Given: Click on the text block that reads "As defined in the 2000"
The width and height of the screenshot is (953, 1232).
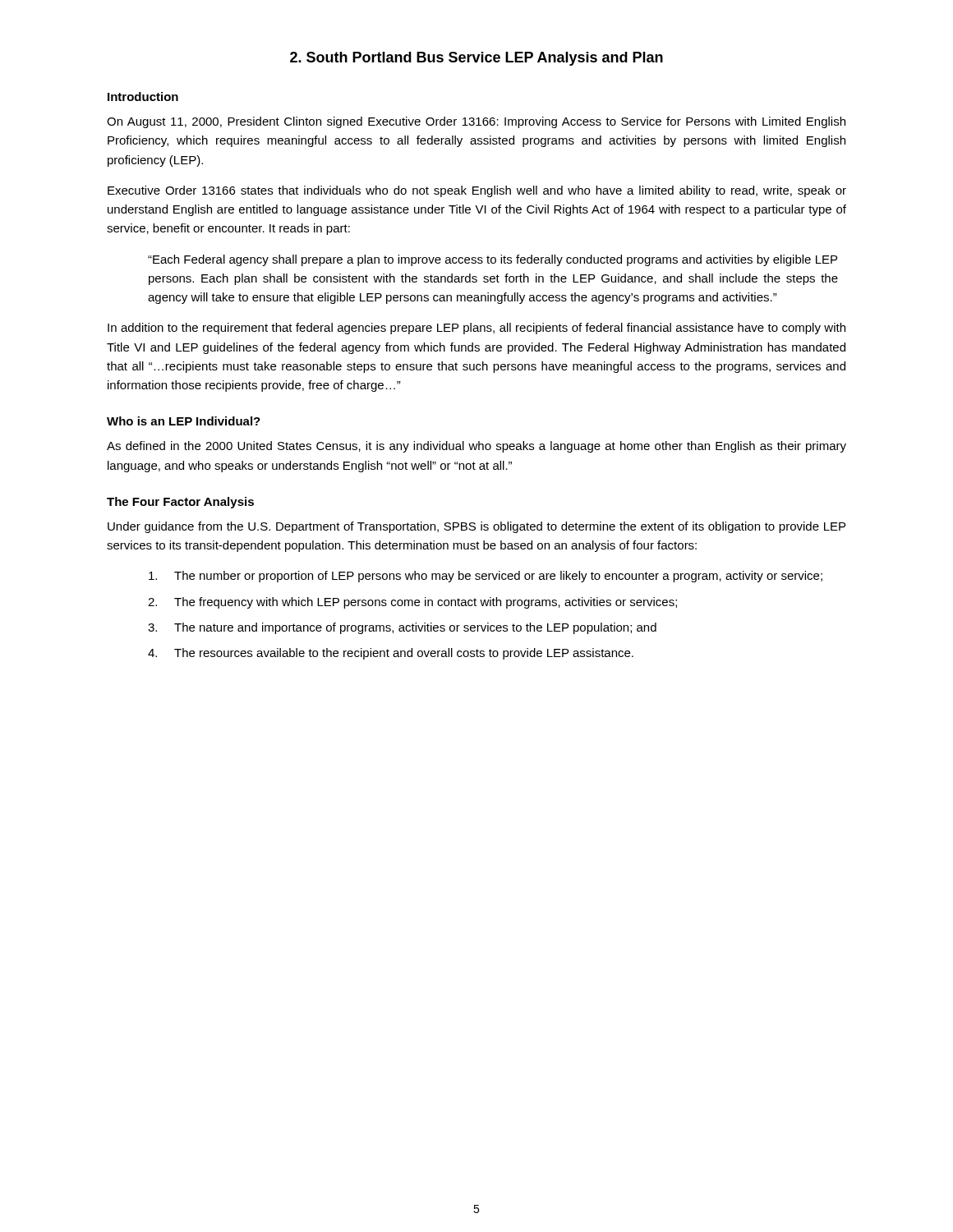Looking at the screenshot, I should click(476, 455).
